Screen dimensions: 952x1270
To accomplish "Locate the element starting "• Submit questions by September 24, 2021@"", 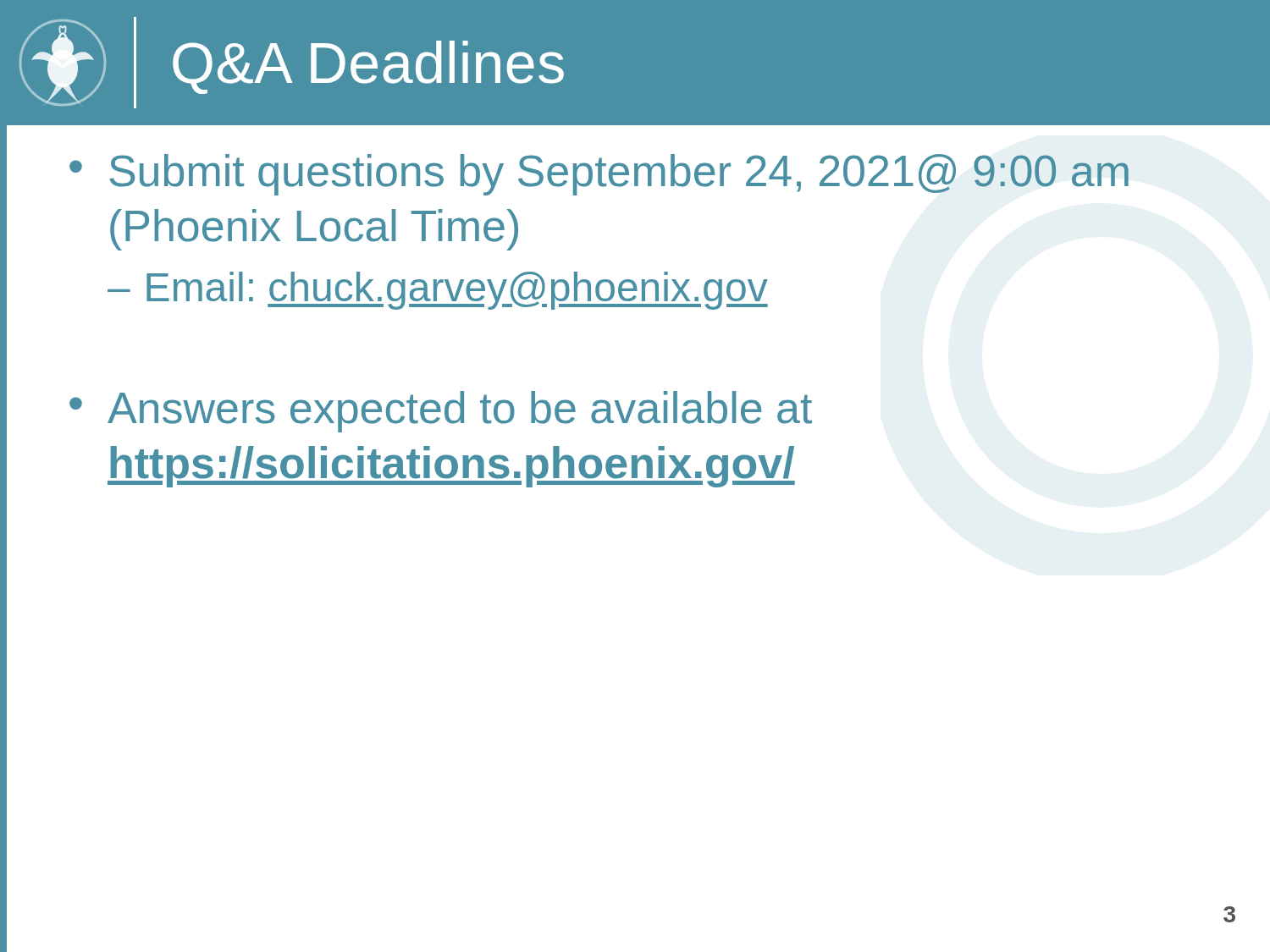I will point(599,175).
